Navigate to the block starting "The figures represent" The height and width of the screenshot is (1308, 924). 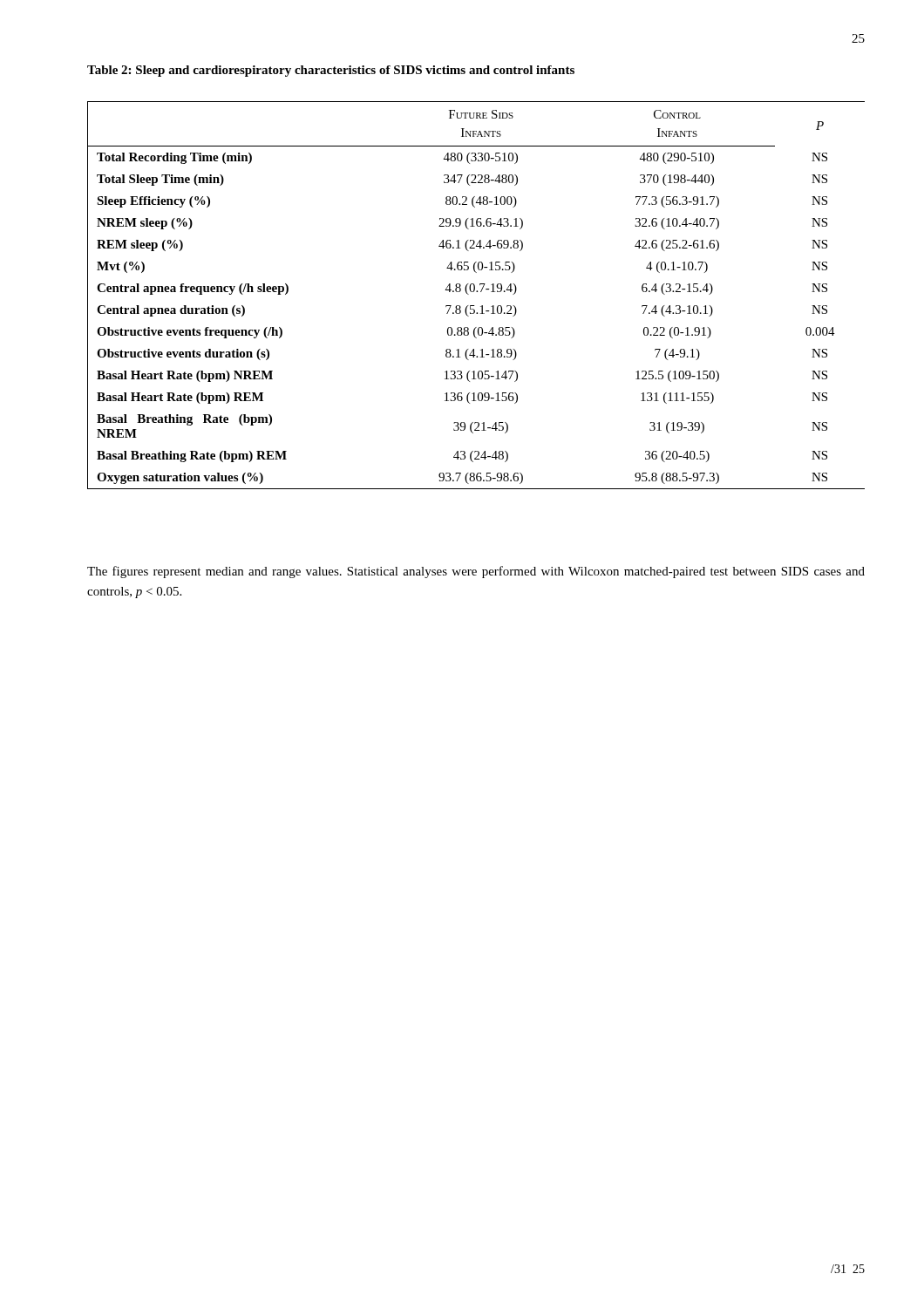(476, 581)
